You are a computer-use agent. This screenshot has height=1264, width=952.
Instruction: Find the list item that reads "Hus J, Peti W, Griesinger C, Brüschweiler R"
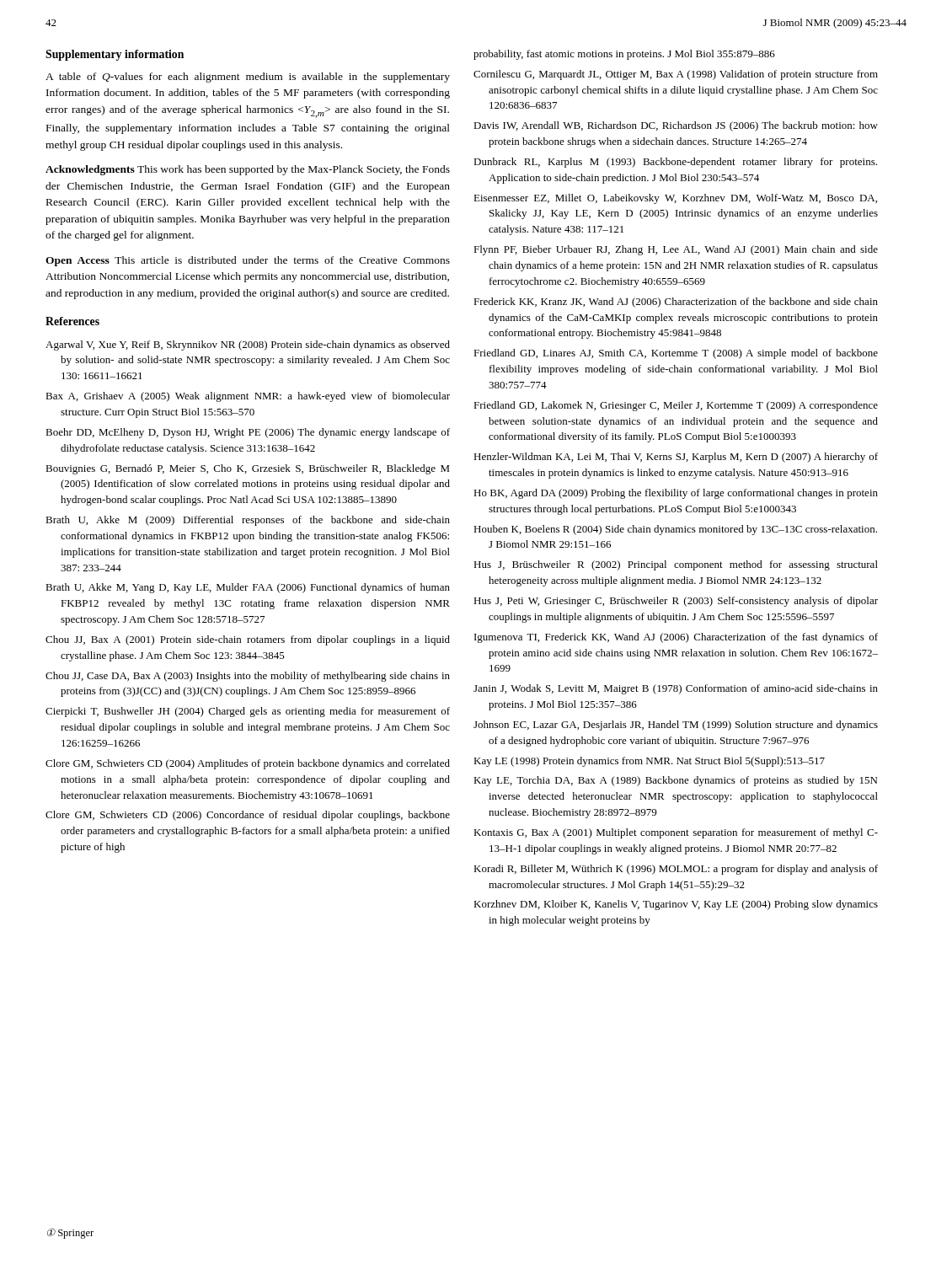pyautogui.click(x=676, y=608)
